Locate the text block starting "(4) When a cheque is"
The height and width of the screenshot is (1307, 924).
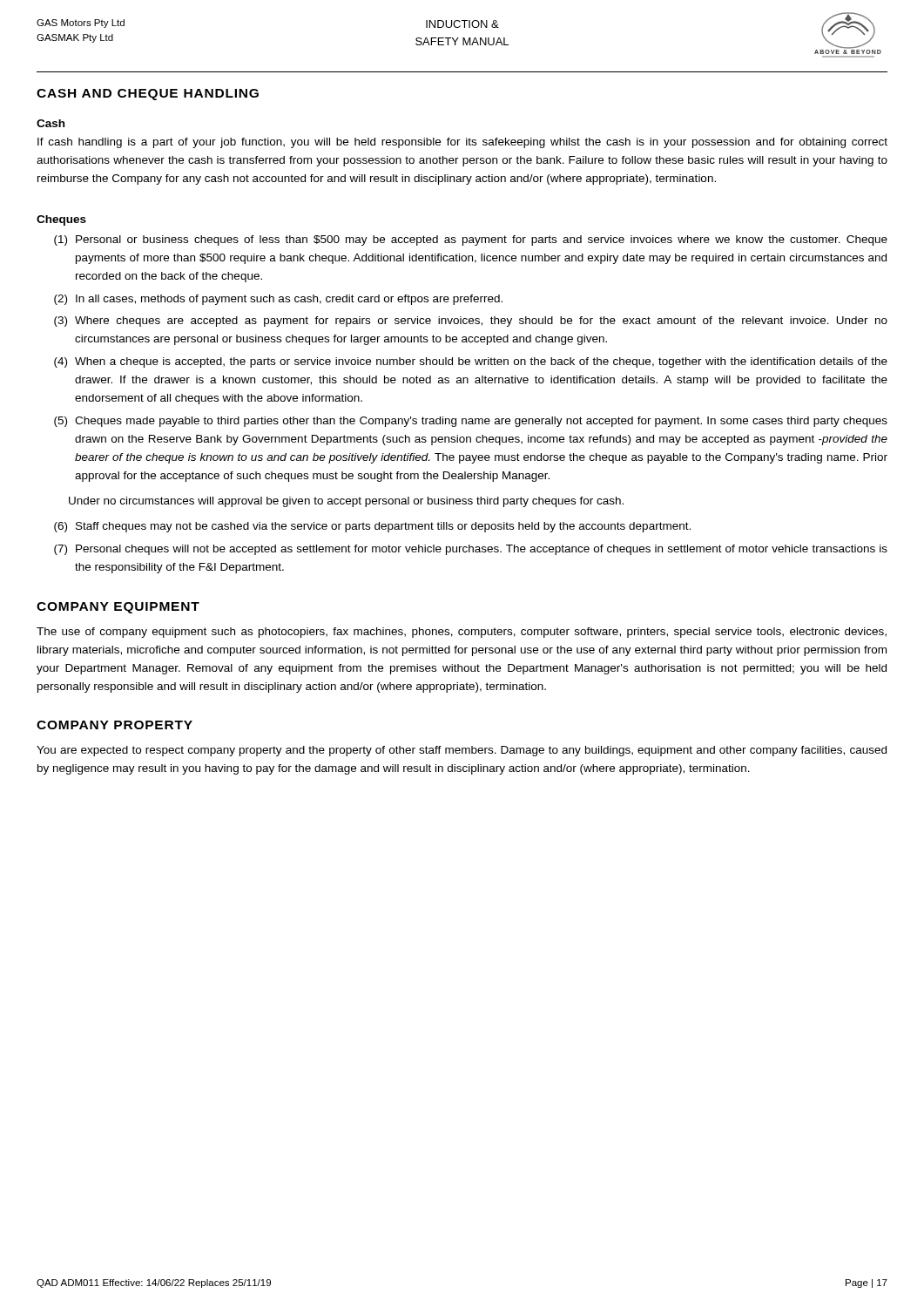click(x=462, y=380)
